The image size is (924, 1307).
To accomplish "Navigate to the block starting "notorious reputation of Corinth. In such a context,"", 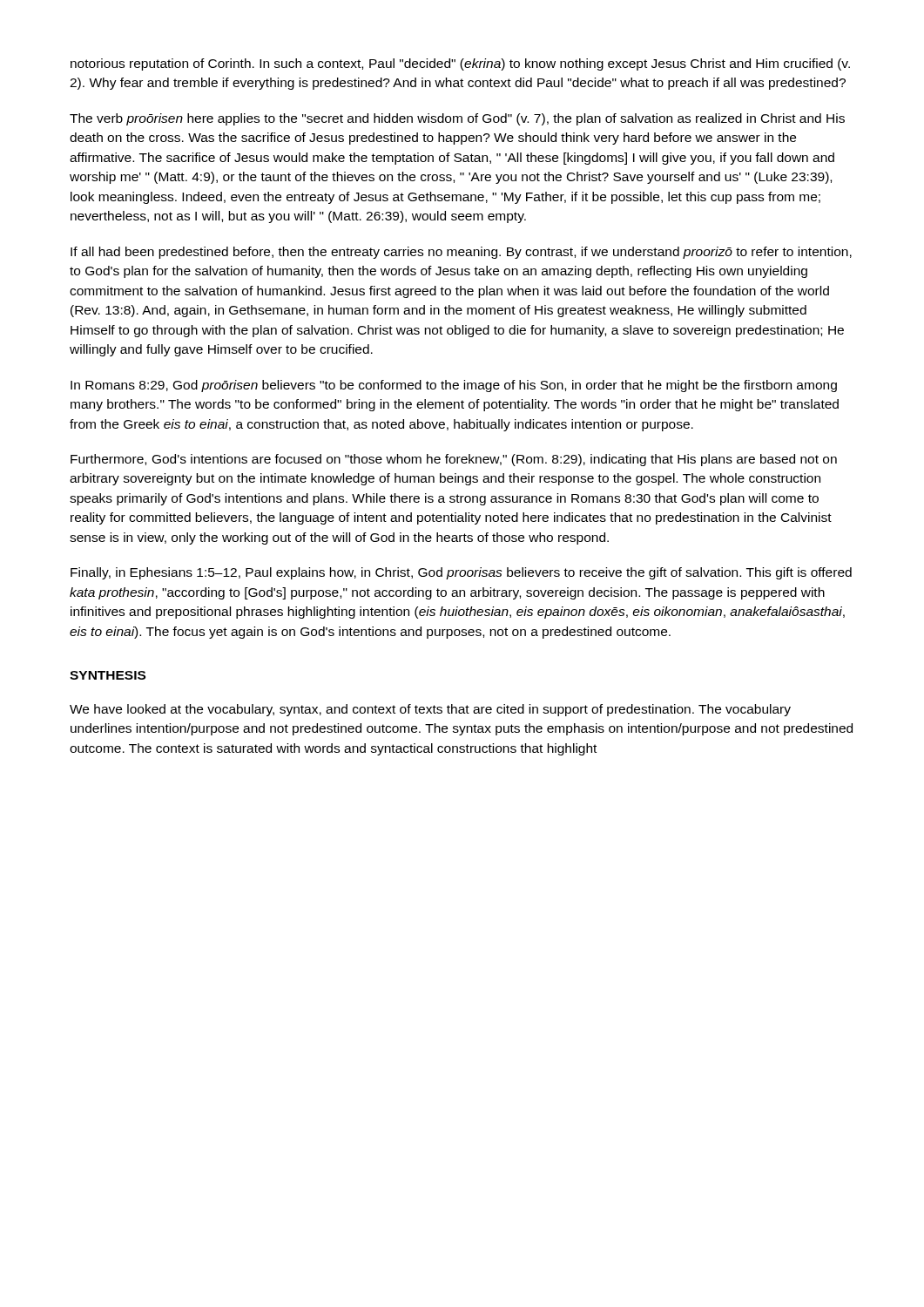I will click(460, 73).
